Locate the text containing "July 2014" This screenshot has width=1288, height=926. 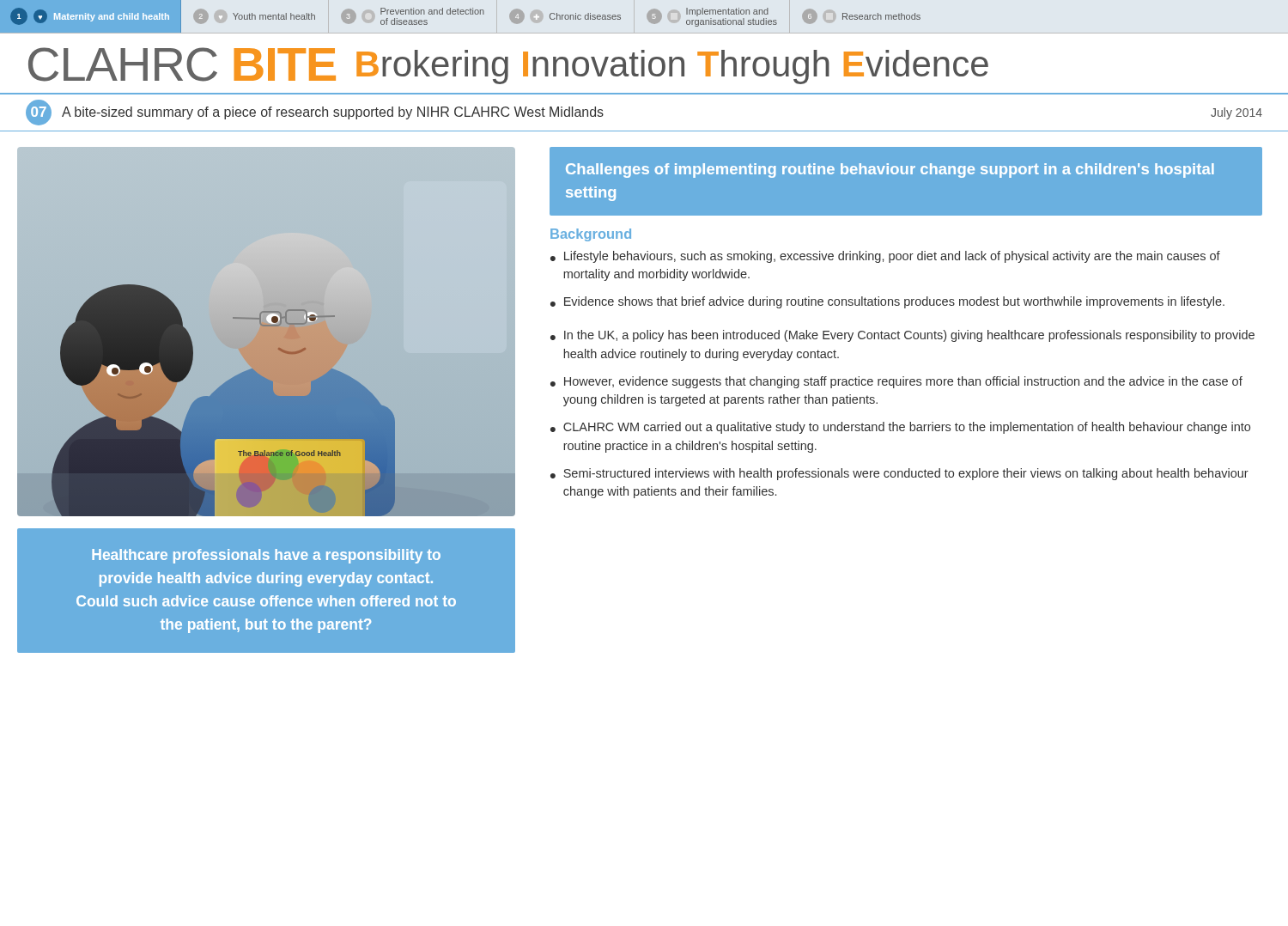1236,113
